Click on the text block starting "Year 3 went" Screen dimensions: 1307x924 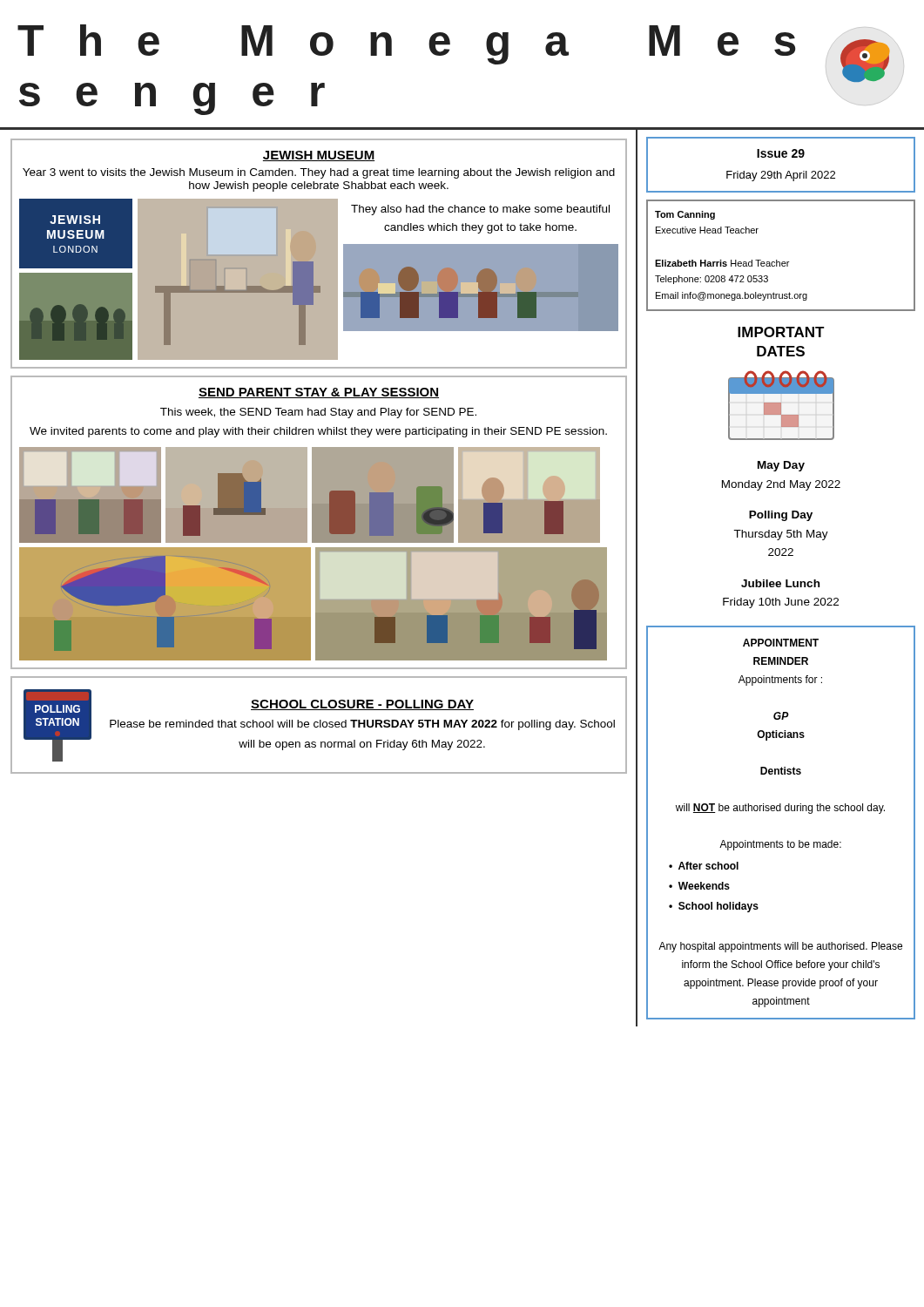[319, 179]
